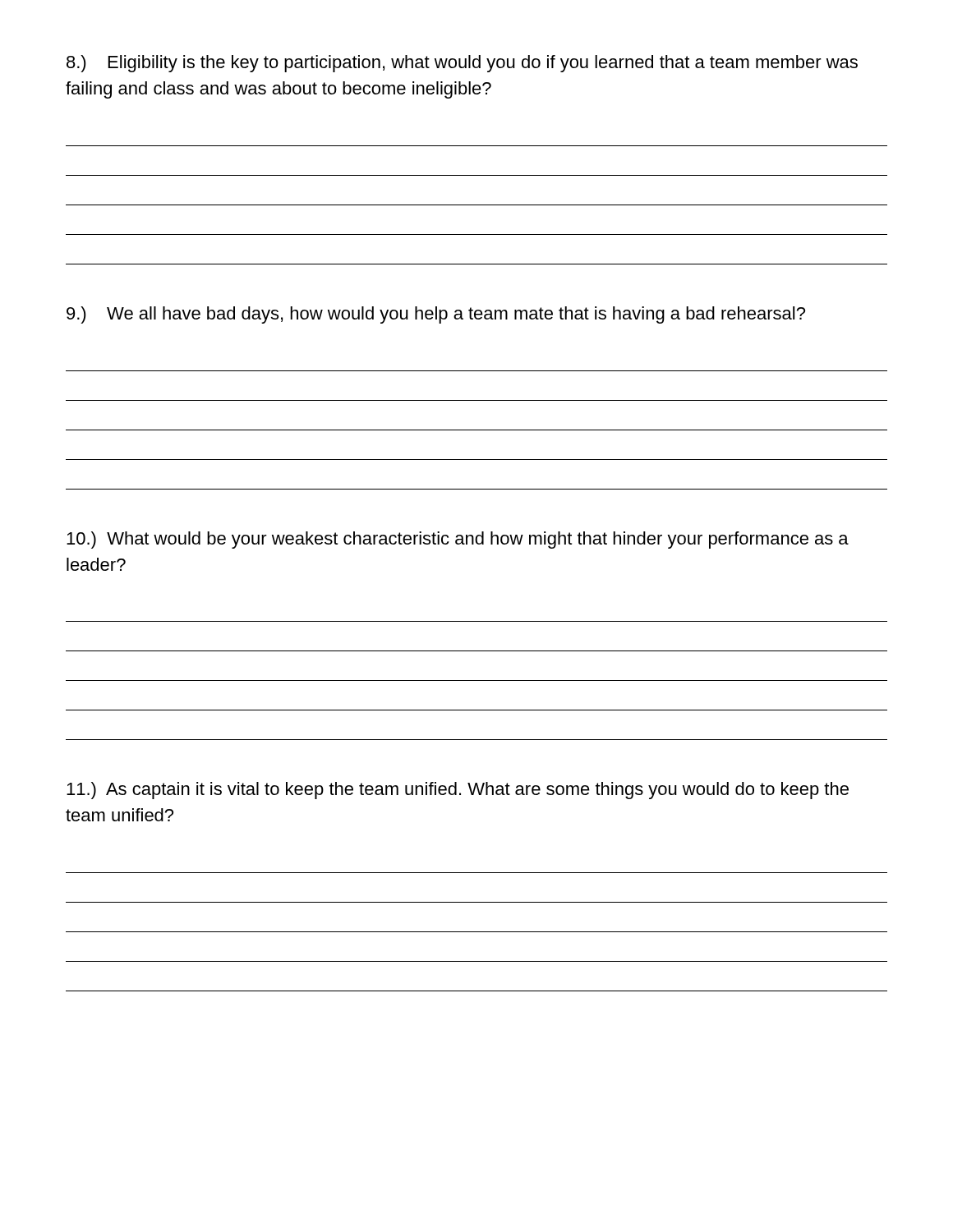Image resolution: width=953 pixels, height=1232 pixels.
Task: Click on the text starting ") We all have bad days, how"
Action: coord(436,313)
